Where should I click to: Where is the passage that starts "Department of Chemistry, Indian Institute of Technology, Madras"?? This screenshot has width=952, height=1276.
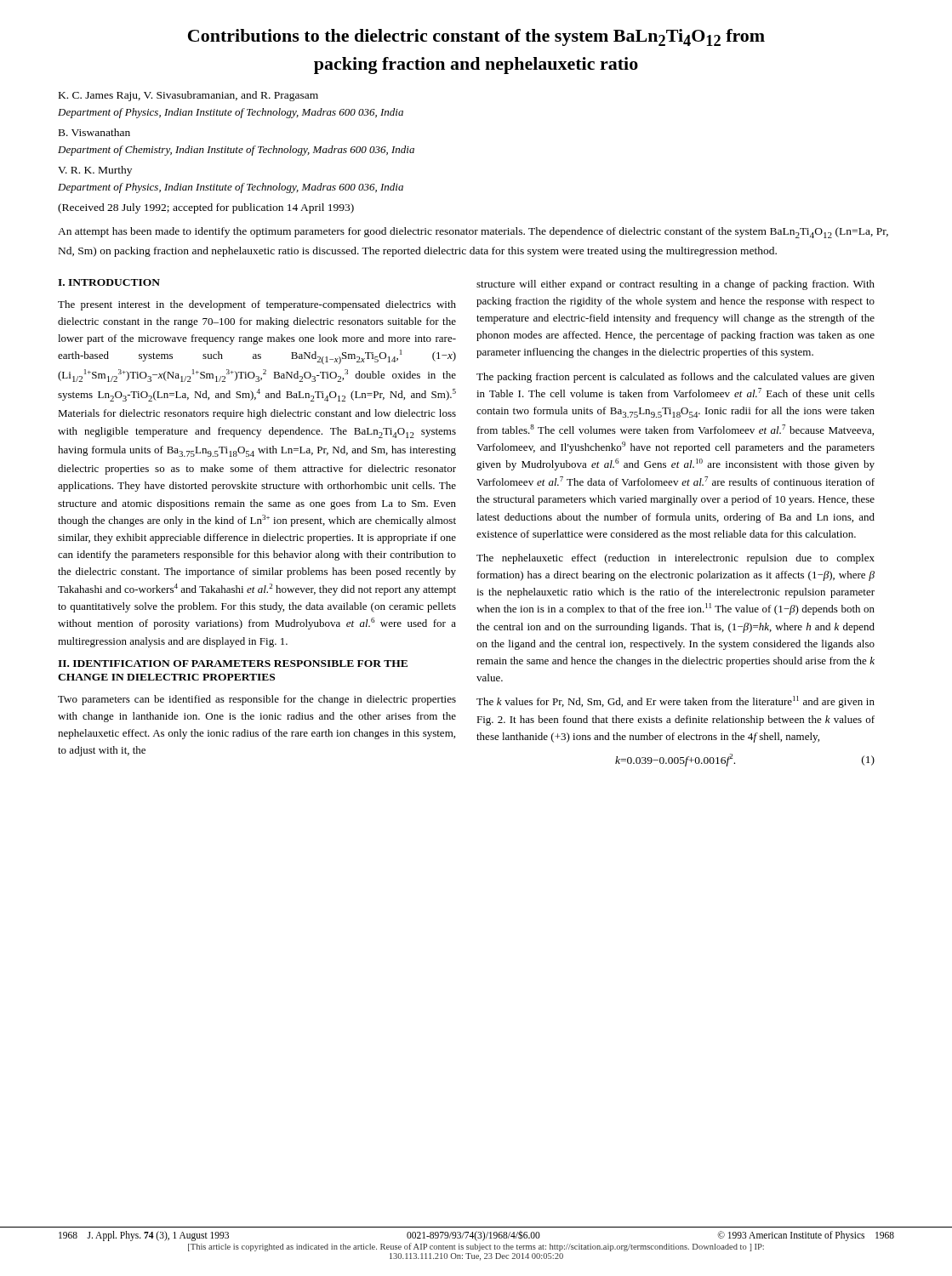pos(236,149)
